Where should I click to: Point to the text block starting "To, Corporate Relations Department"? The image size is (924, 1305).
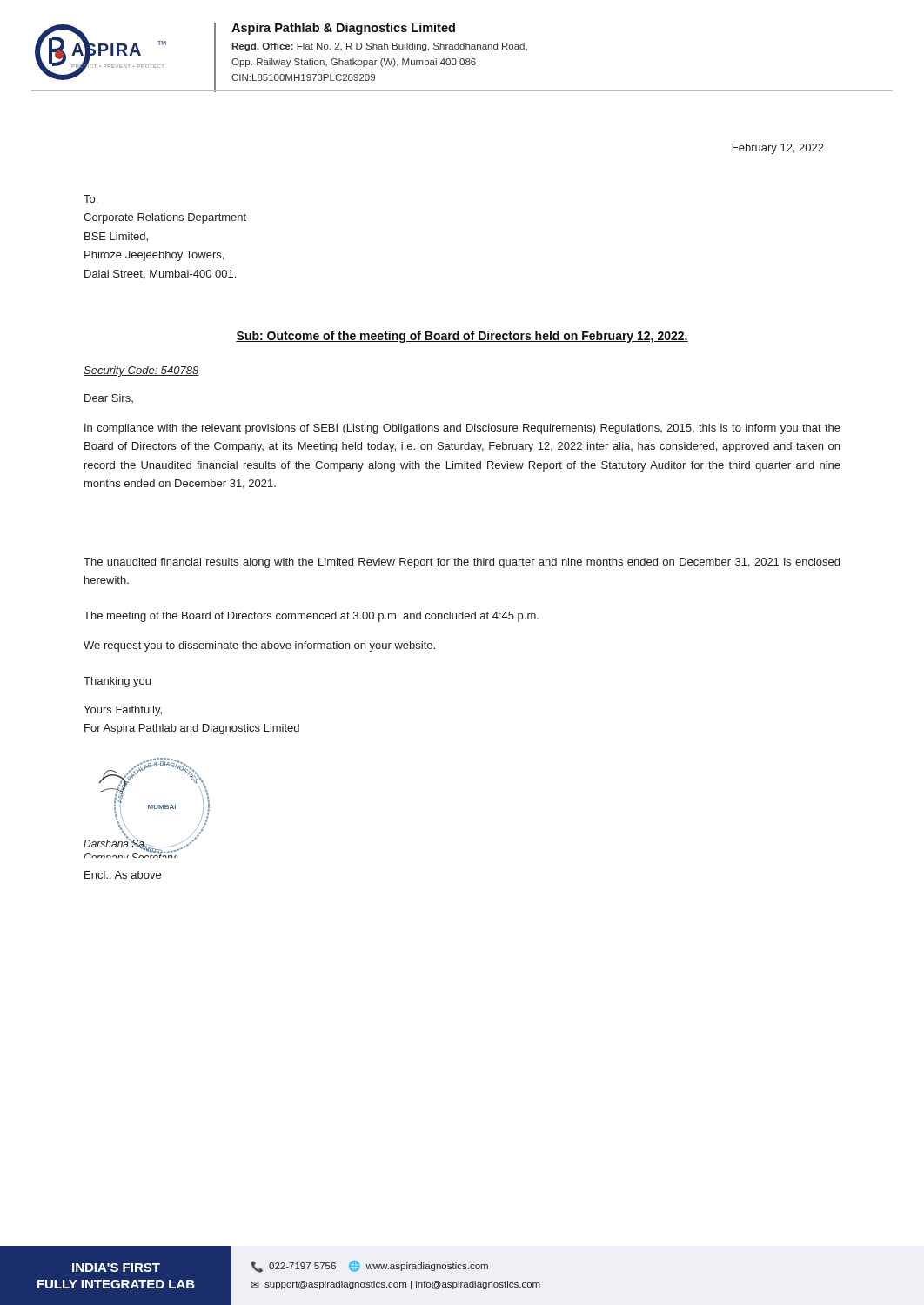point(90,200)
